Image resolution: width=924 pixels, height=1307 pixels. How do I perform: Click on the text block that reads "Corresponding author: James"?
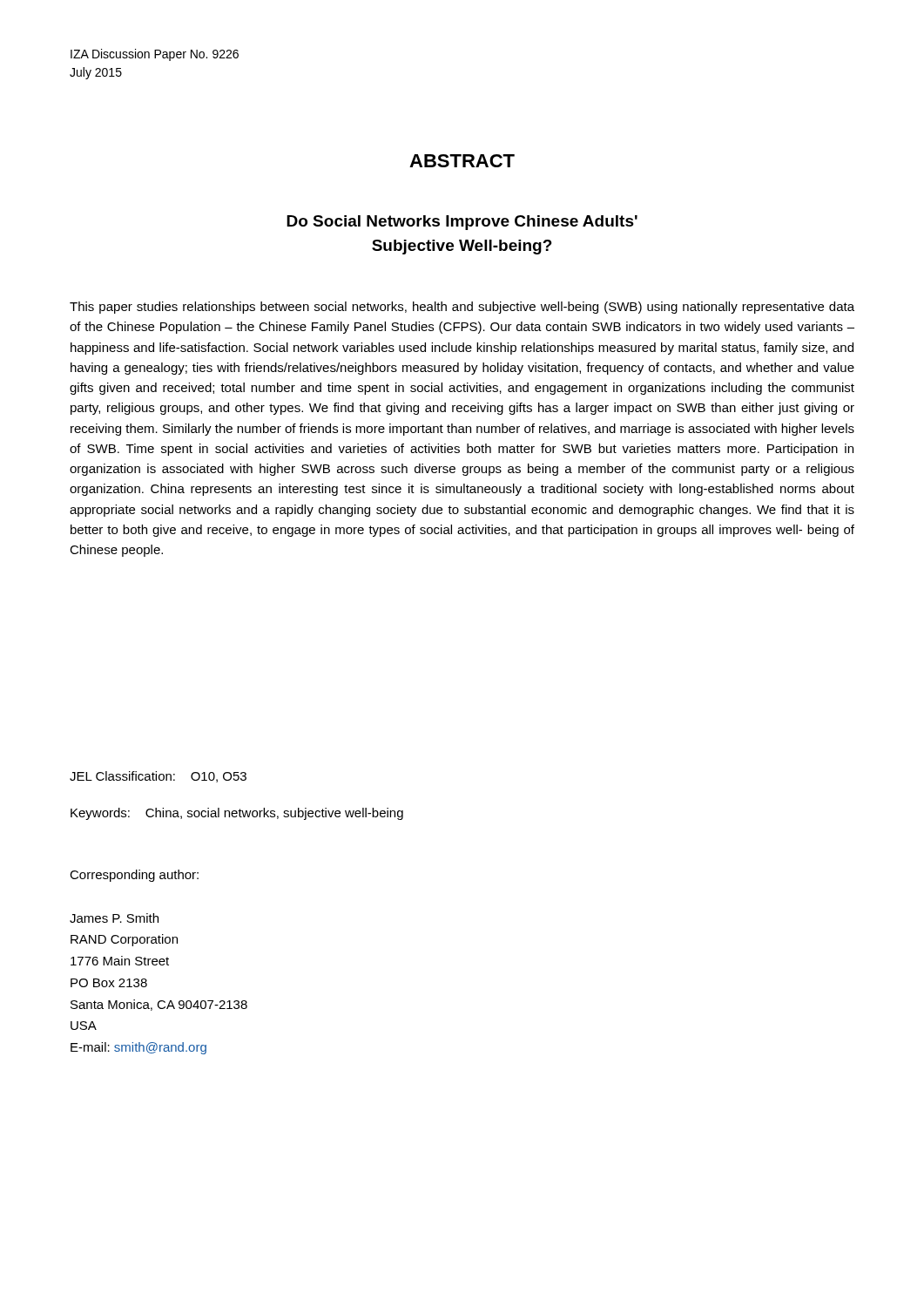(x=159, y=961)
